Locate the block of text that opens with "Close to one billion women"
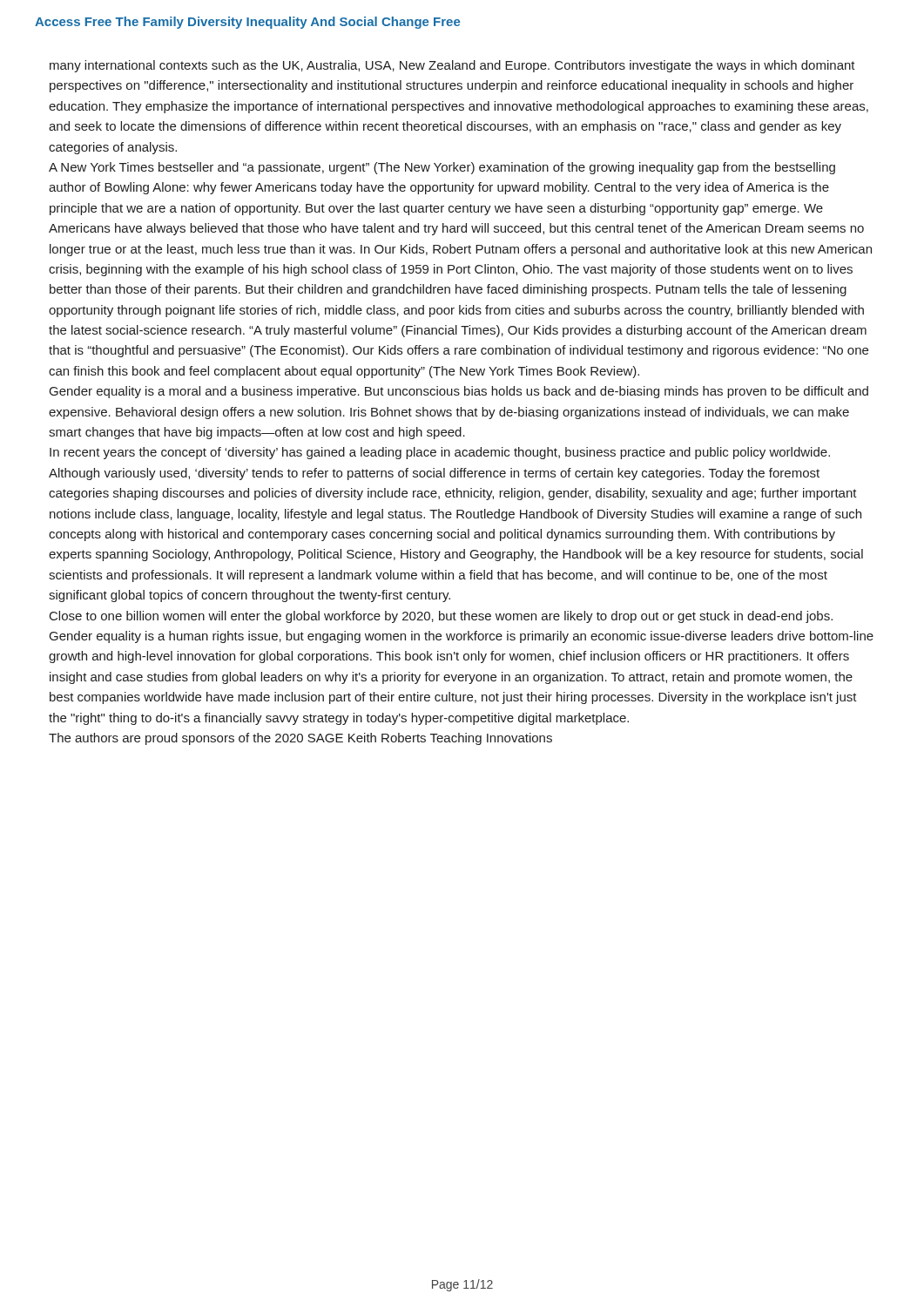This screenshot has height=1307, width=924. (461, 666)
